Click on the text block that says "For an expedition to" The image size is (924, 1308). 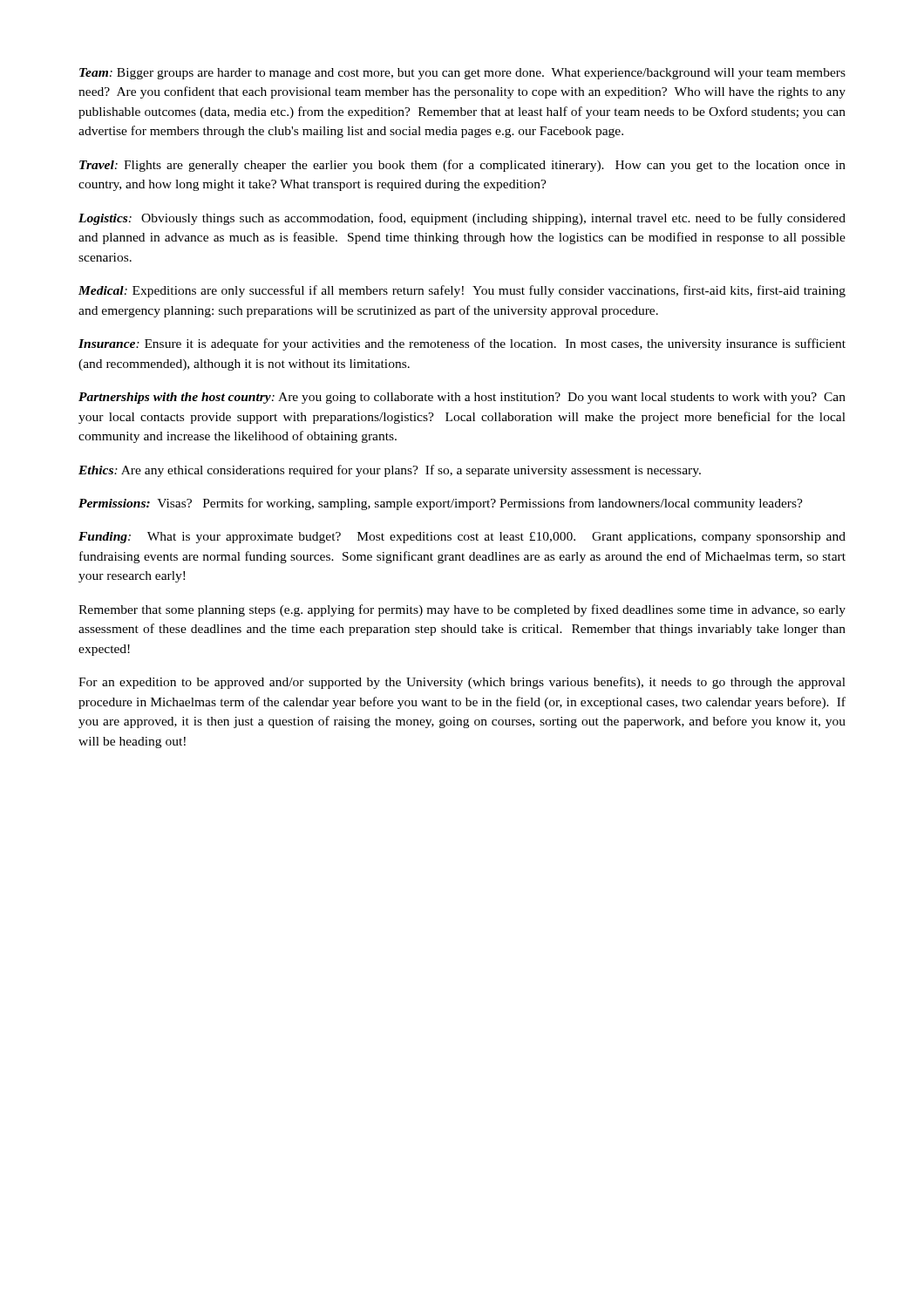point(462,711)
